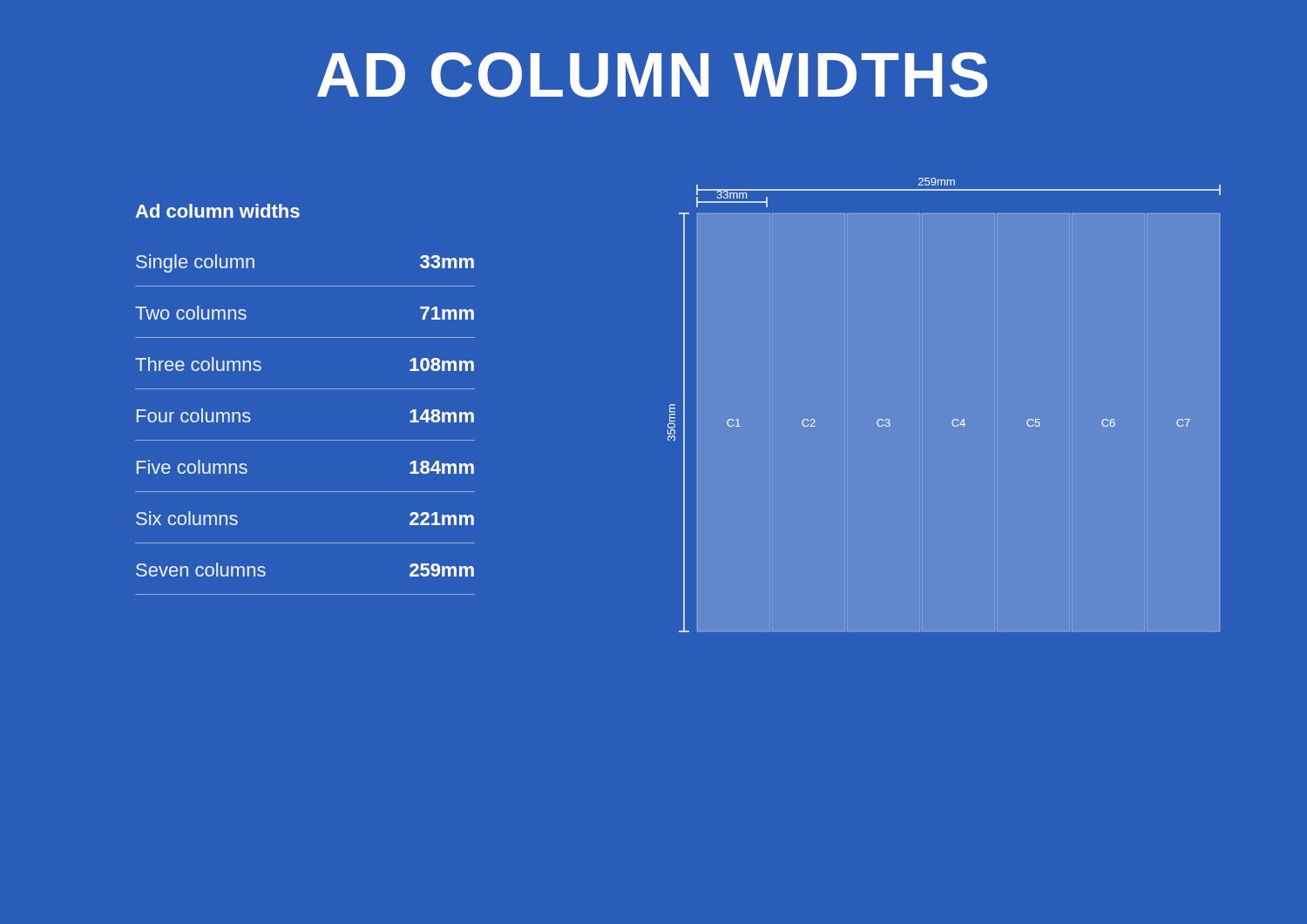Image resolution: width=1307 pixels, height=924 pixels.
Task: Find the schematic
Action: click(x=919, y=418)
